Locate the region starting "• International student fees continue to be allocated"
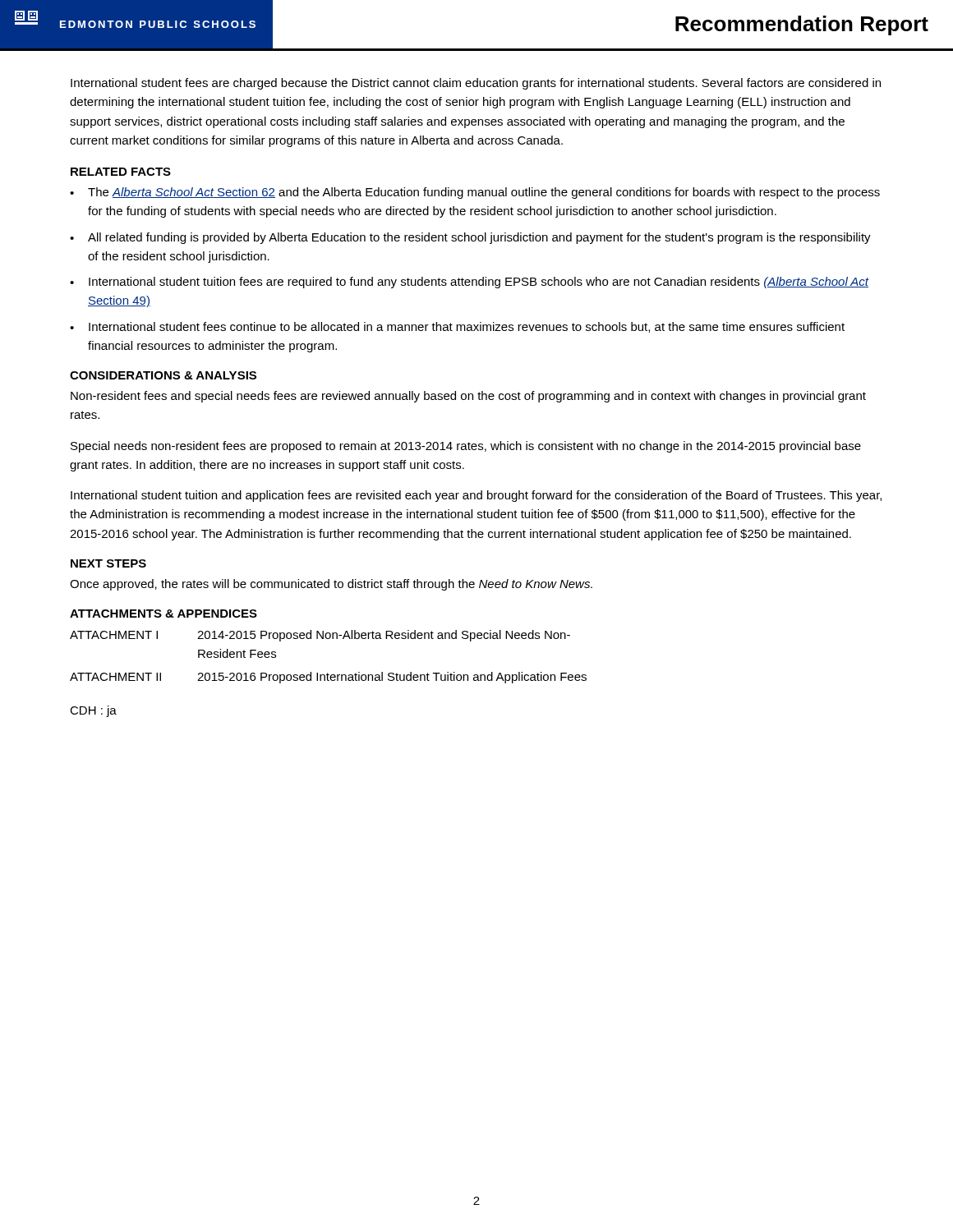 [x=476, y=336]
